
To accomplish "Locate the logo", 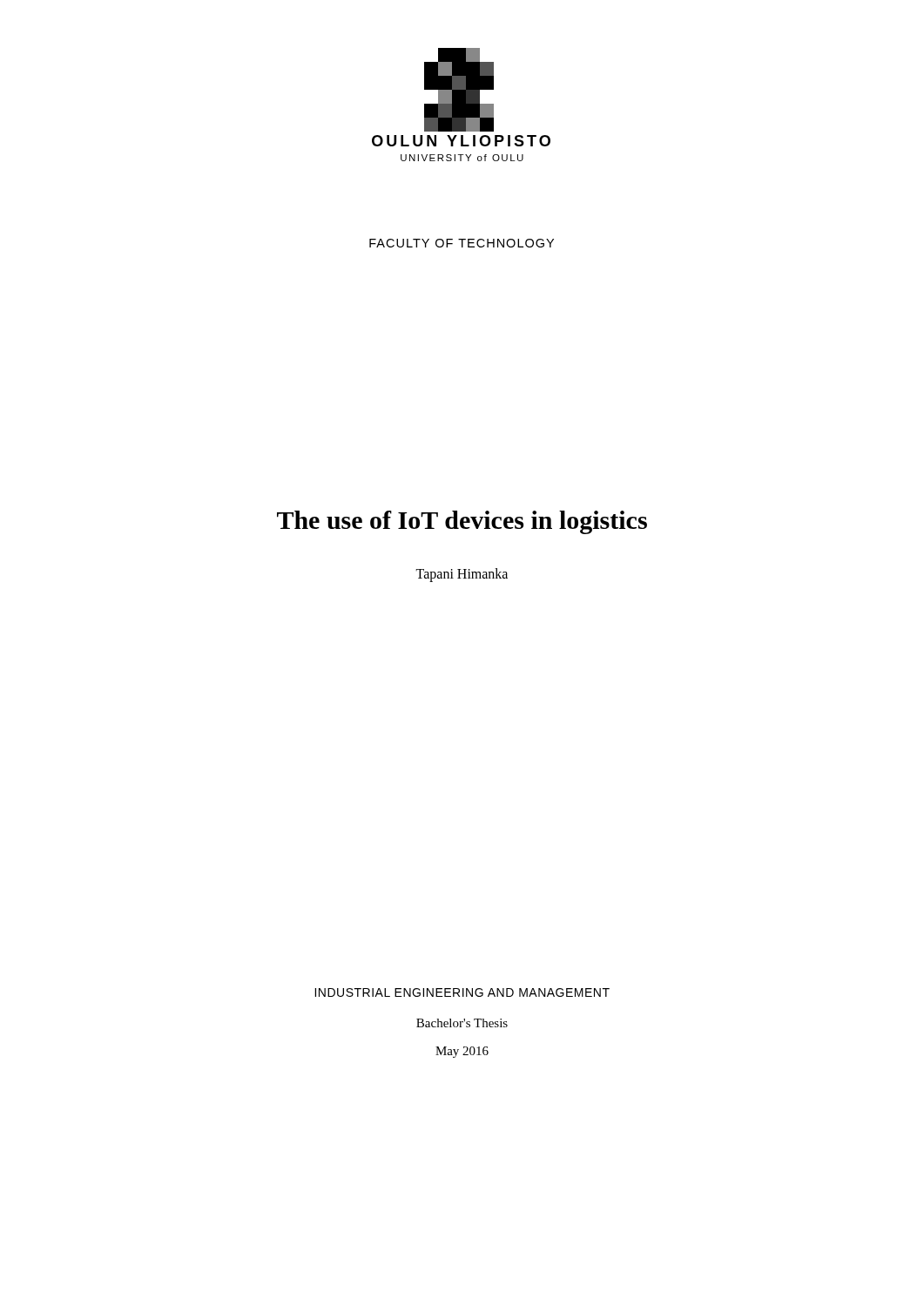I will coord(462,105).
